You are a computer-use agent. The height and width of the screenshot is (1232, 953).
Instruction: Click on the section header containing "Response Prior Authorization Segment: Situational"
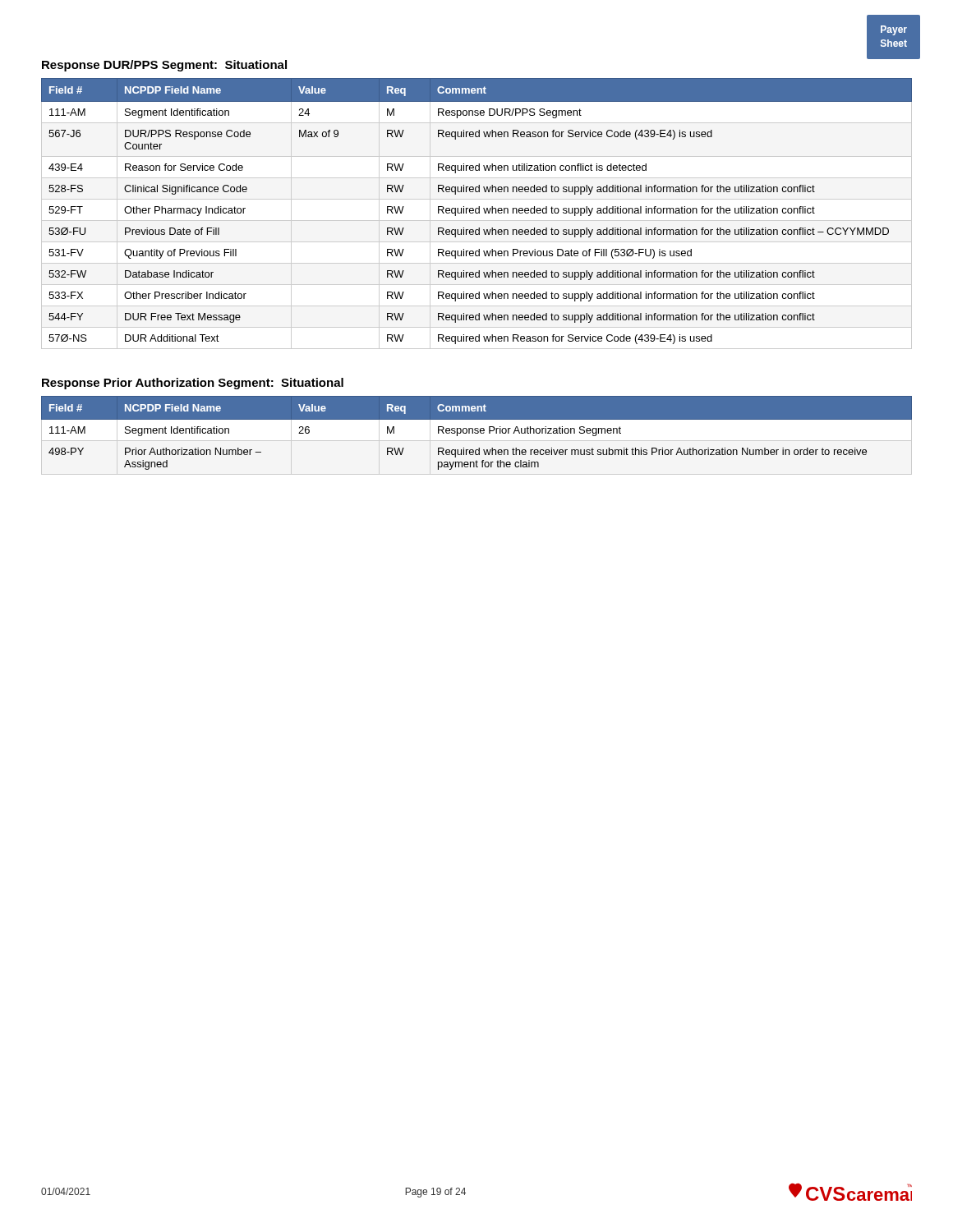(x=193, y=382)
